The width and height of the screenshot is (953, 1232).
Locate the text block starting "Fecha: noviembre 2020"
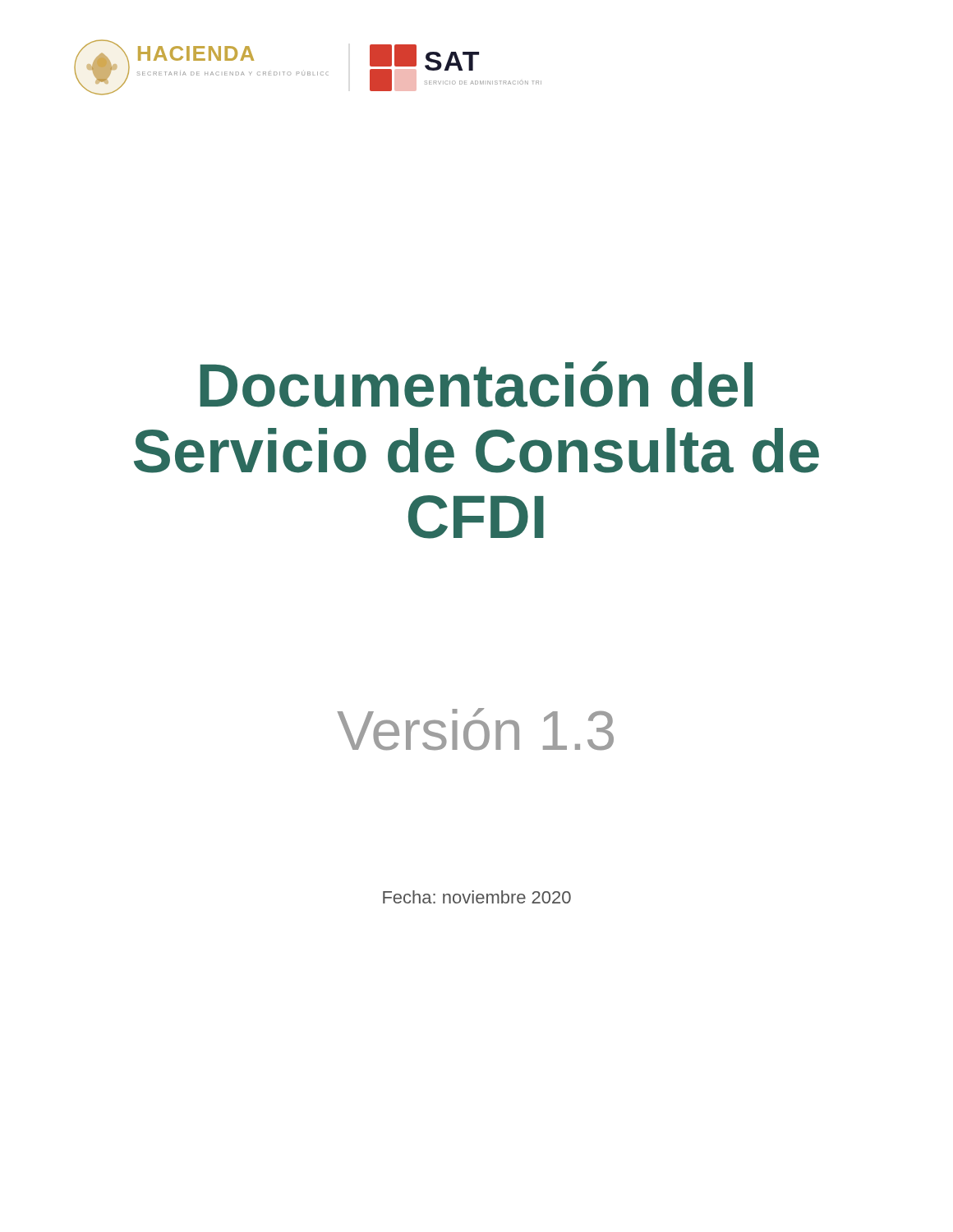[476, 897]
